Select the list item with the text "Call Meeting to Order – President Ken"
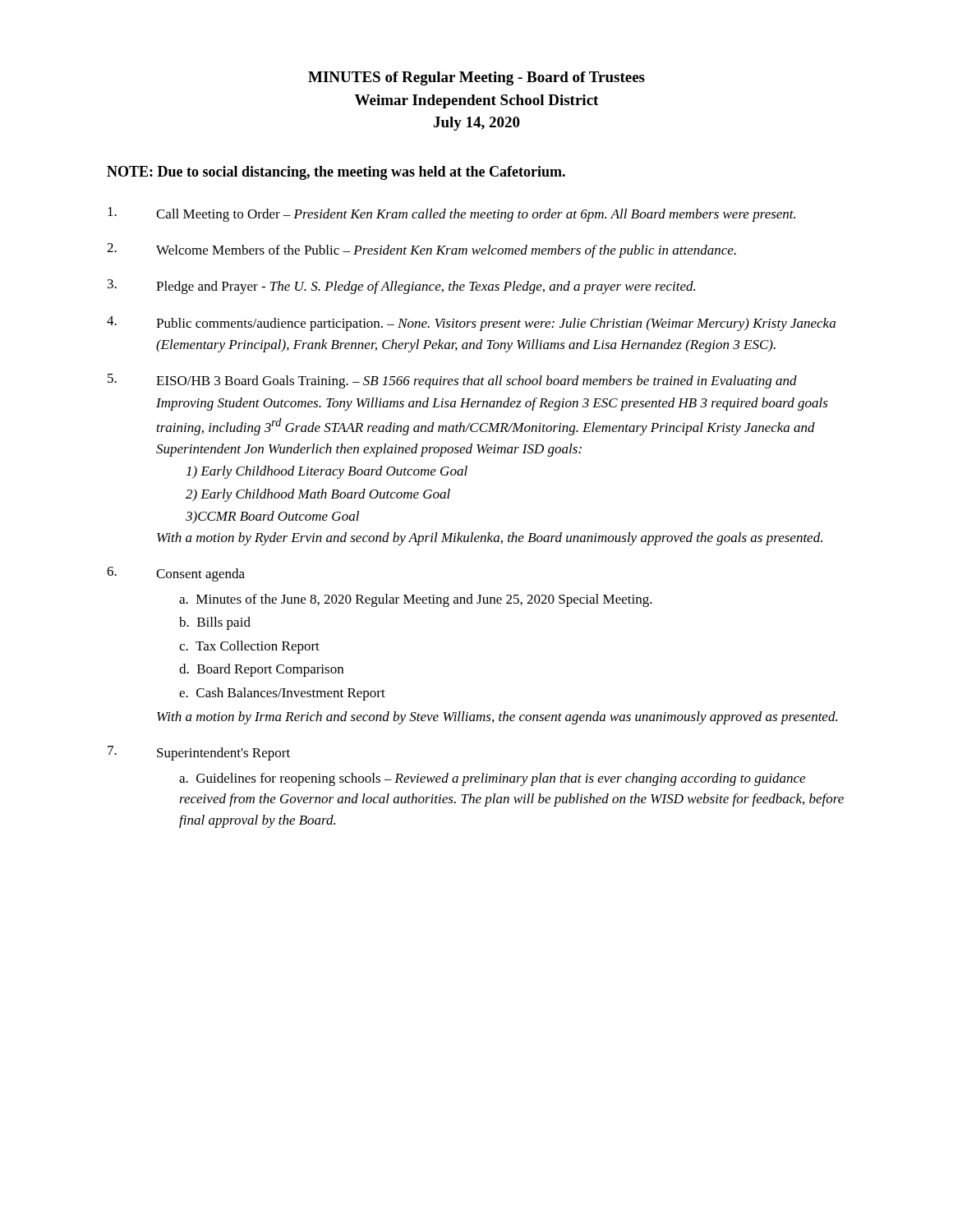 click(x=476, y=214)
